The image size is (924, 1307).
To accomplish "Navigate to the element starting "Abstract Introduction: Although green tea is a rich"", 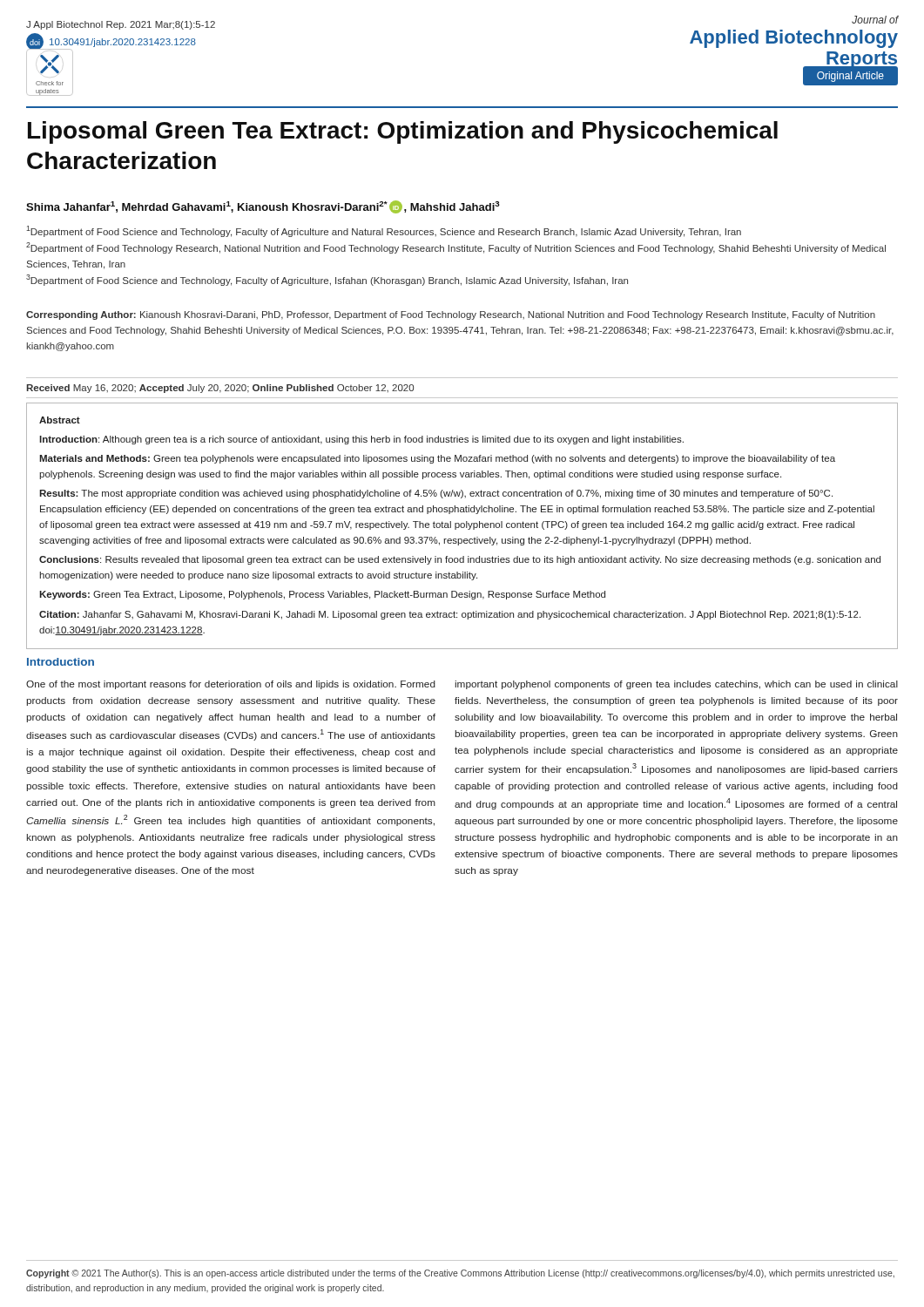I will [462, 525].
